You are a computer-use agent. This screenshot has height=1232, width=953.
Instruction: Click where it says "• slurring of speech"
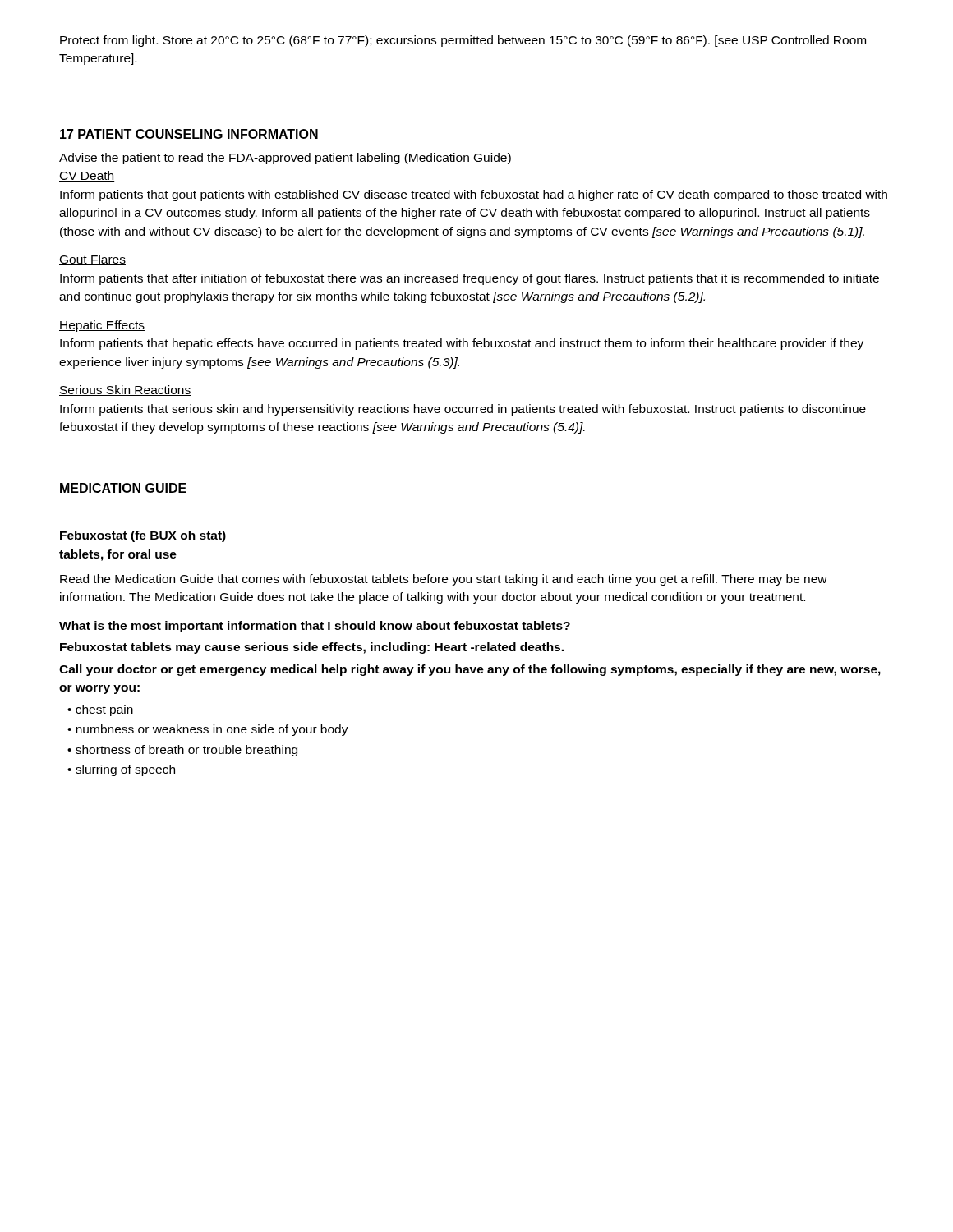point(122,769)
